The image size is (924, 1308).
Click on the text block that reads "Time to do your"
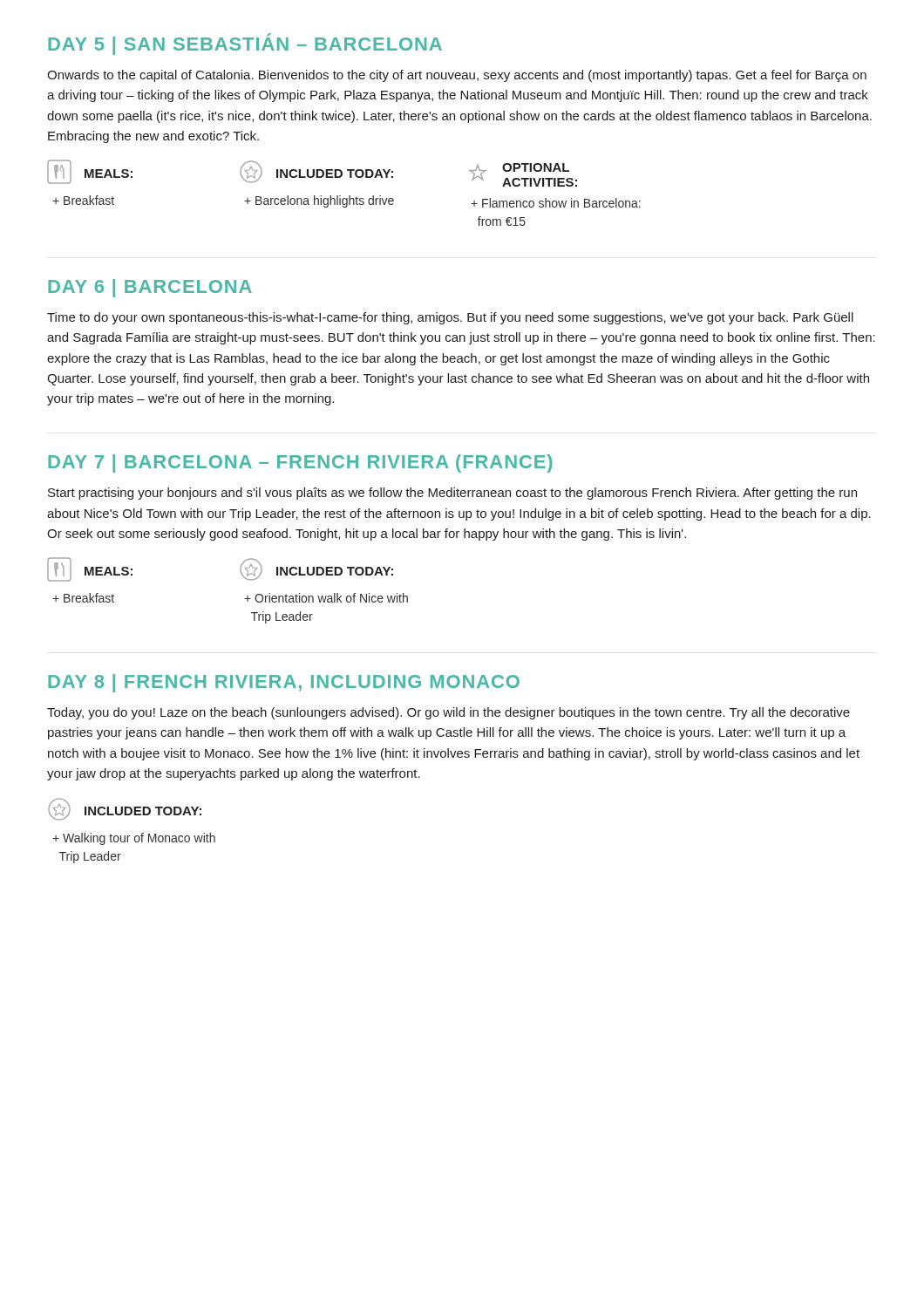(x=462, y=358)
